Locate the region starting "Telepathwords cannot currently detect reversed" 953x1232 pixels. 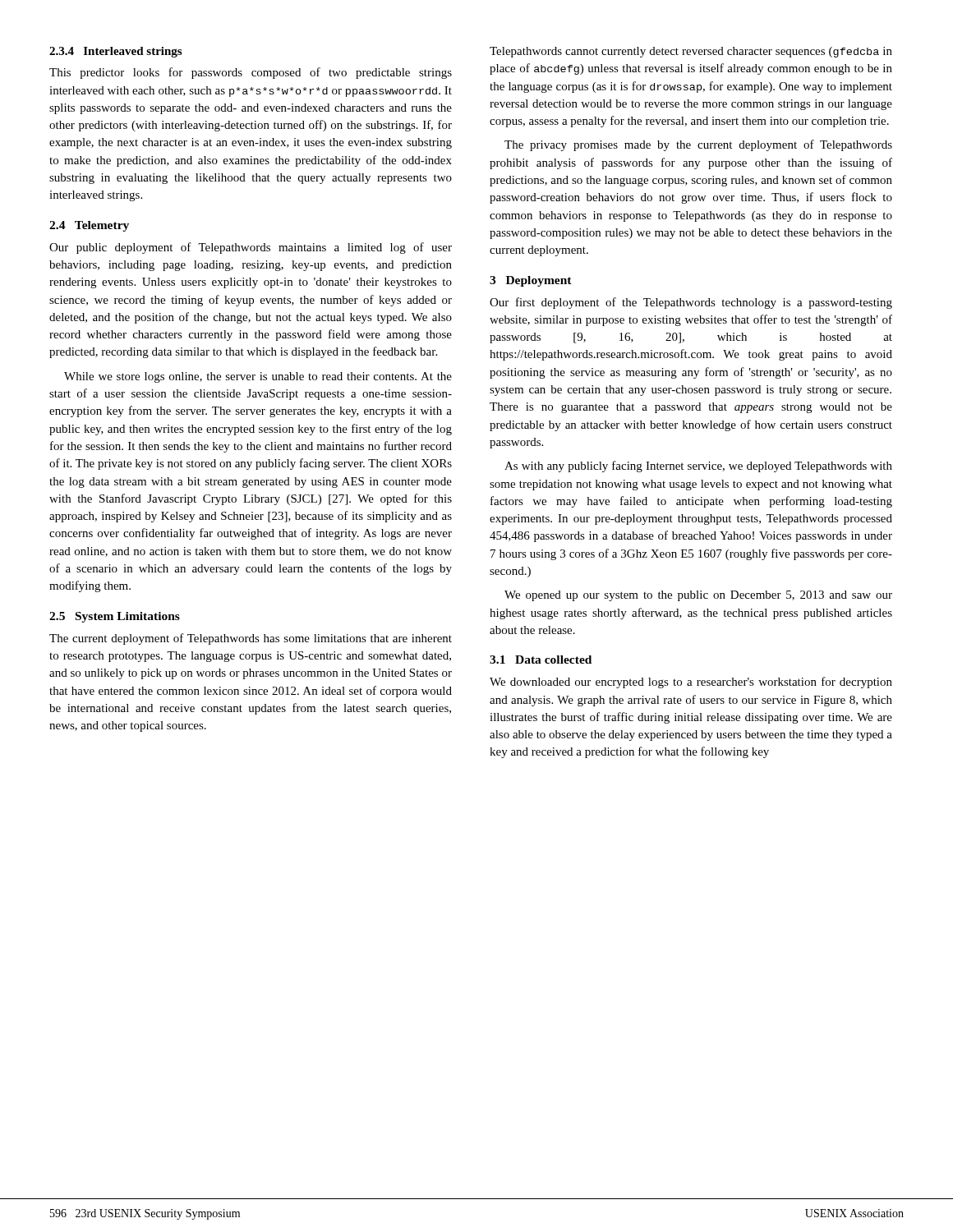(691, 151)
